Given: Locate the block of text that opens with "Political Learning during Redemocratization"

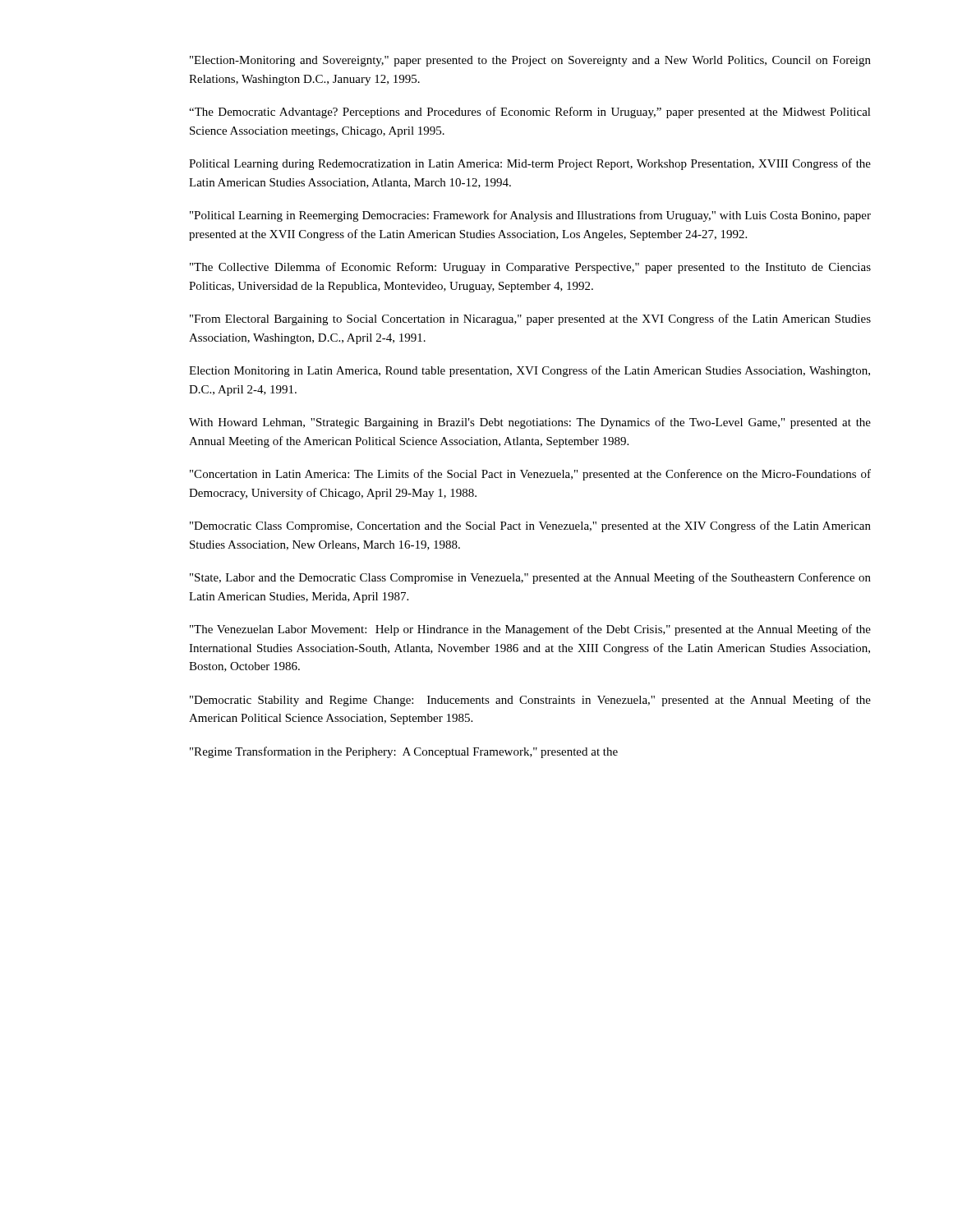Looking at the screenshot, I should pyautogui.click(x=530, y=173).
